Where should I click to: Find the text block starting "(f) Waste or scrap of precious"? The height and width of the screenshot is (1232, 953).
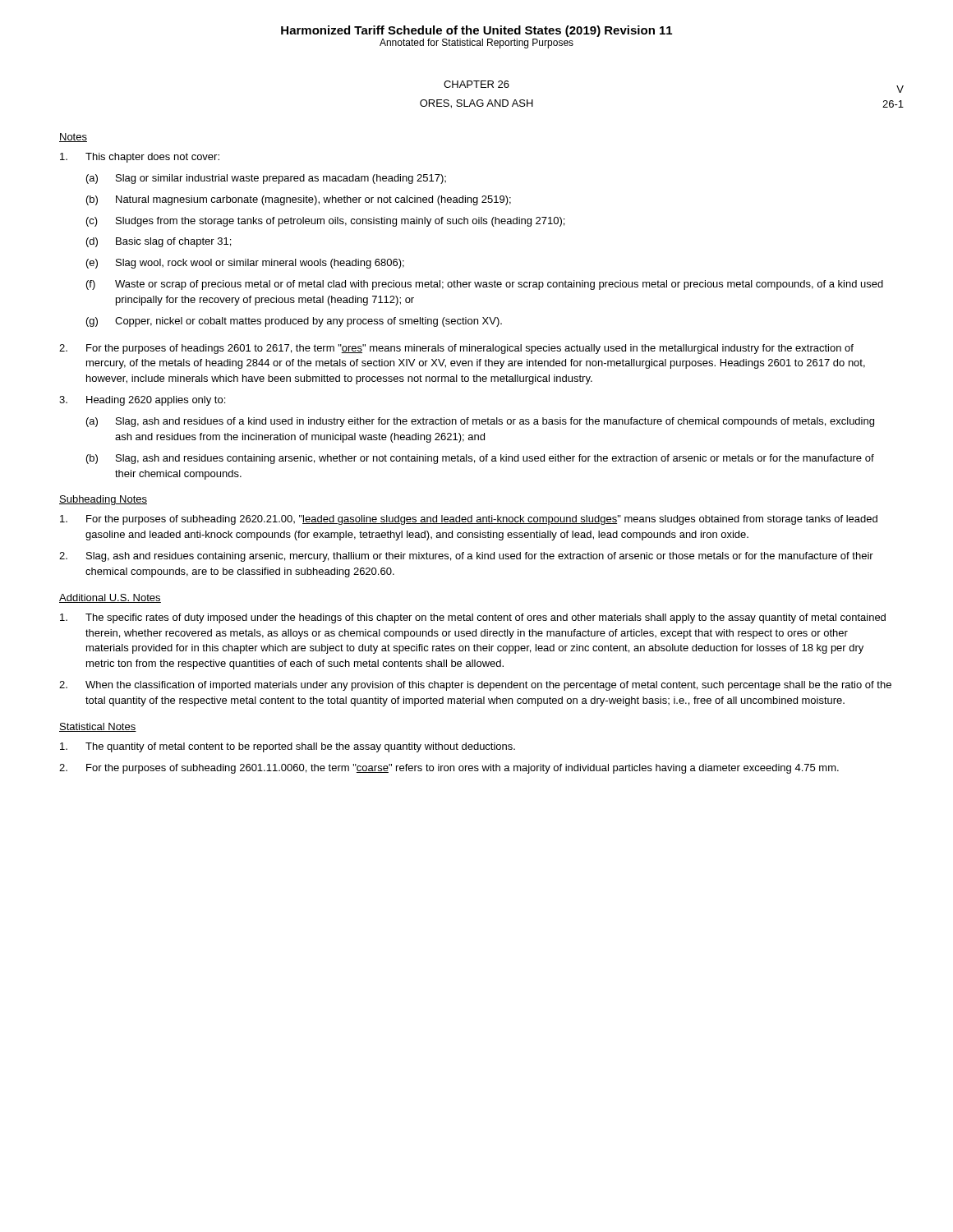pos(490,292)
